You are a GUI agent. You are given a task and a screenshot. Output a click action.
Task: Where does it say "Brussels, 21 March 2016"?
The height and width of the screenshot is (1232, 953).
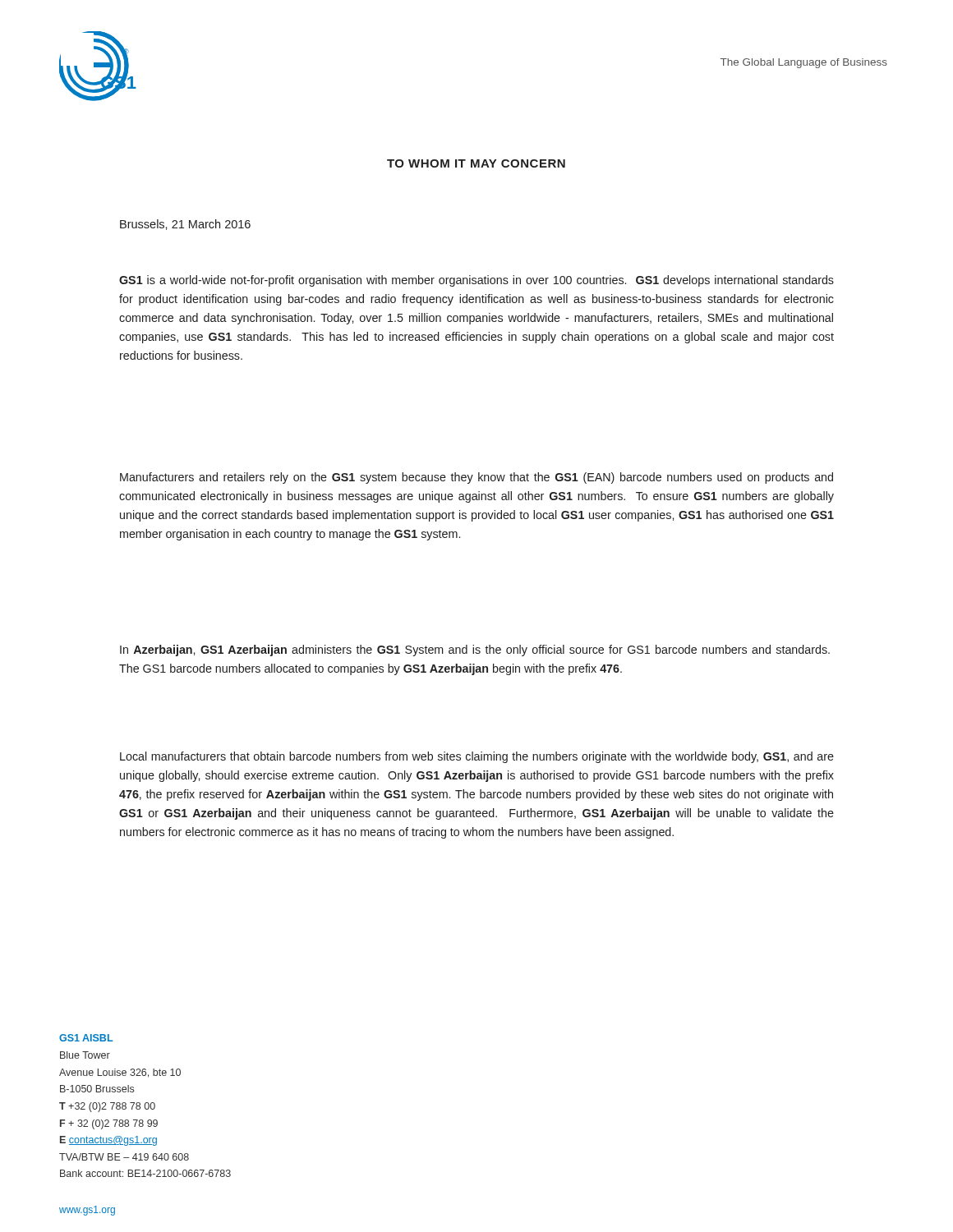click(185, 224)
